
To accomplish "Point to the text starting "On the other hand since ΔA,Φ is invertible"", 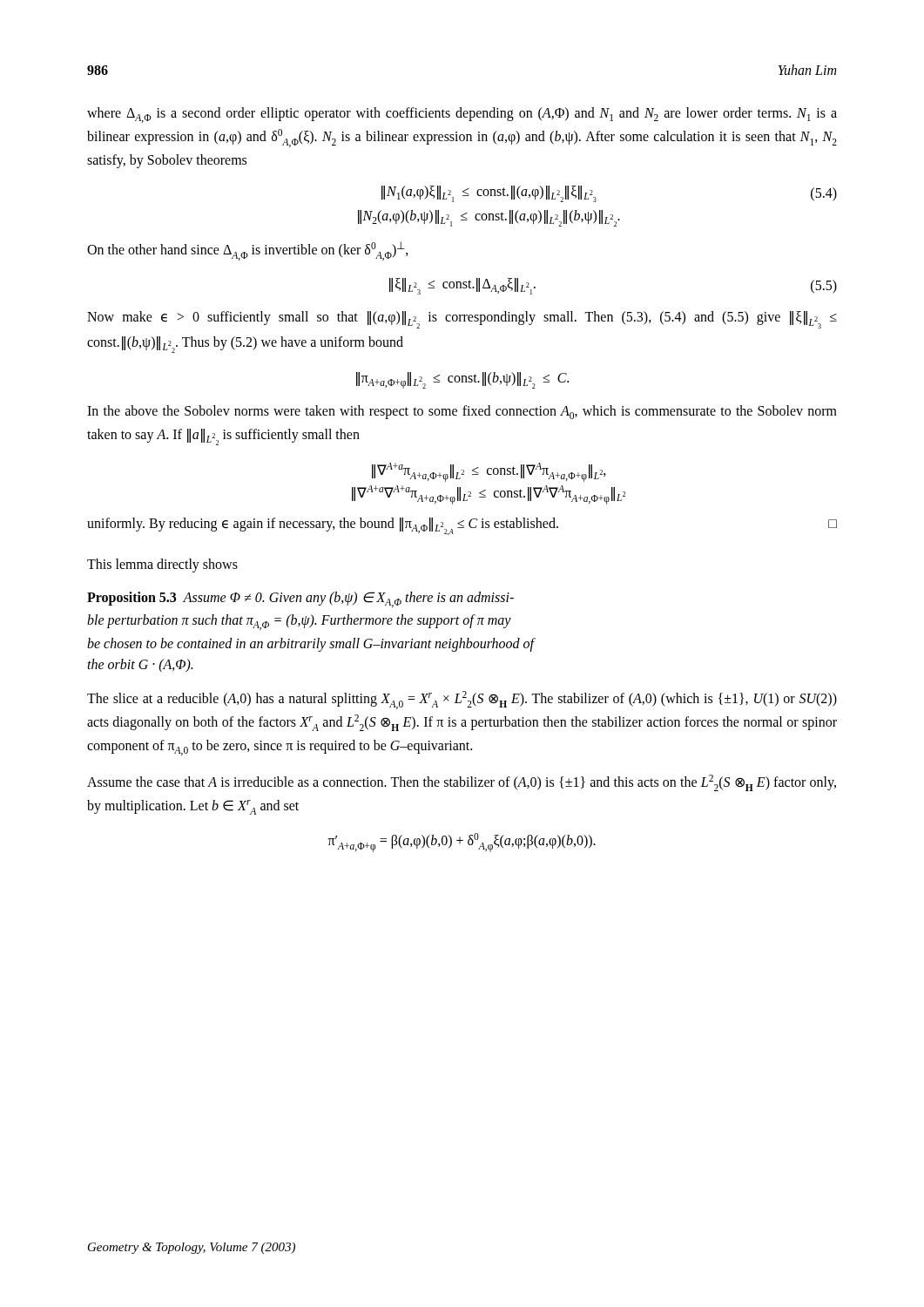I will [248, 251].
